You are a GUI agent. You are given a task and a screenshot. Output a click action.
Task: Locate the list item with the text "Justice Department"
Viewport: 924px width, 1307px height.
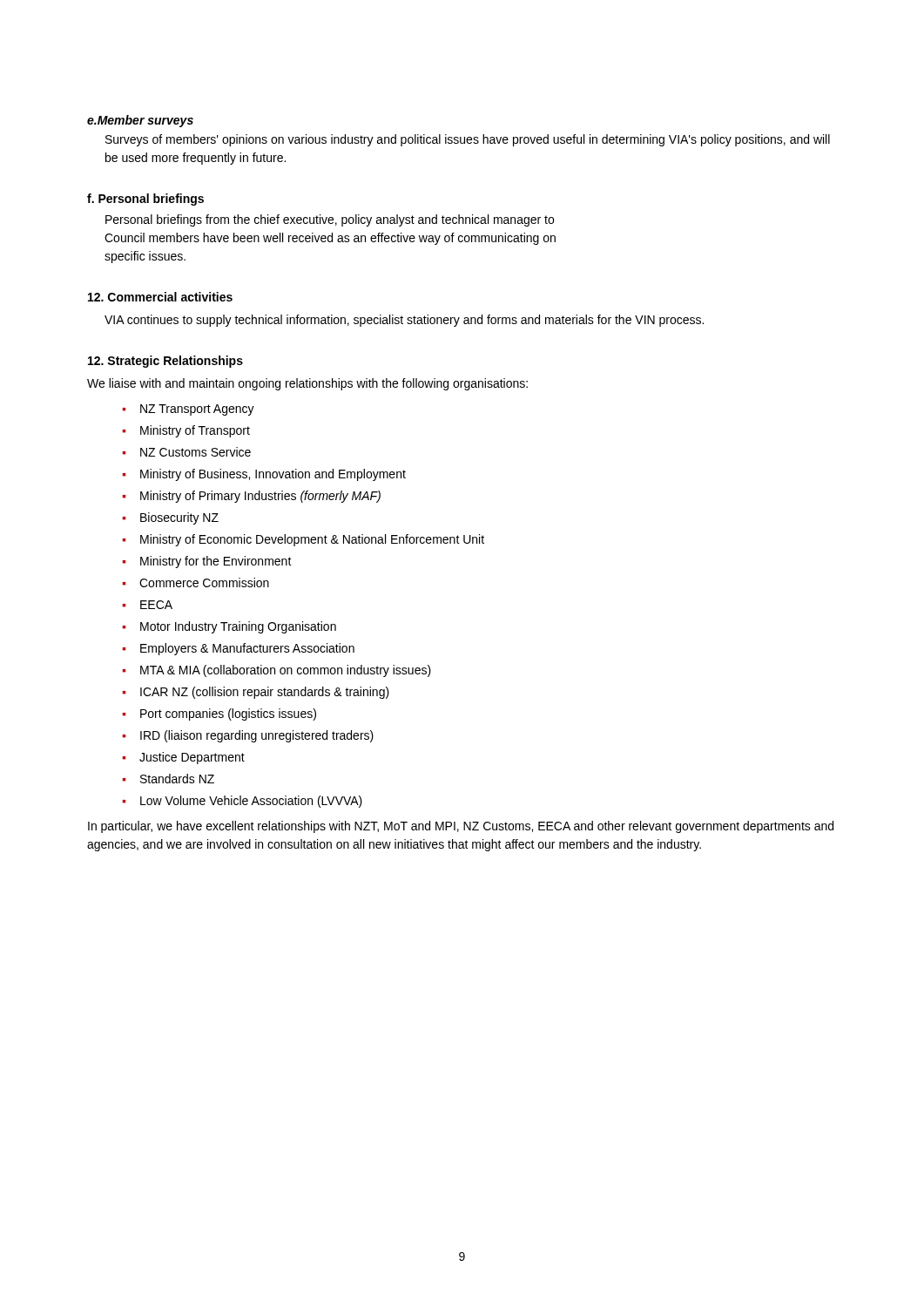click(192, 757)
